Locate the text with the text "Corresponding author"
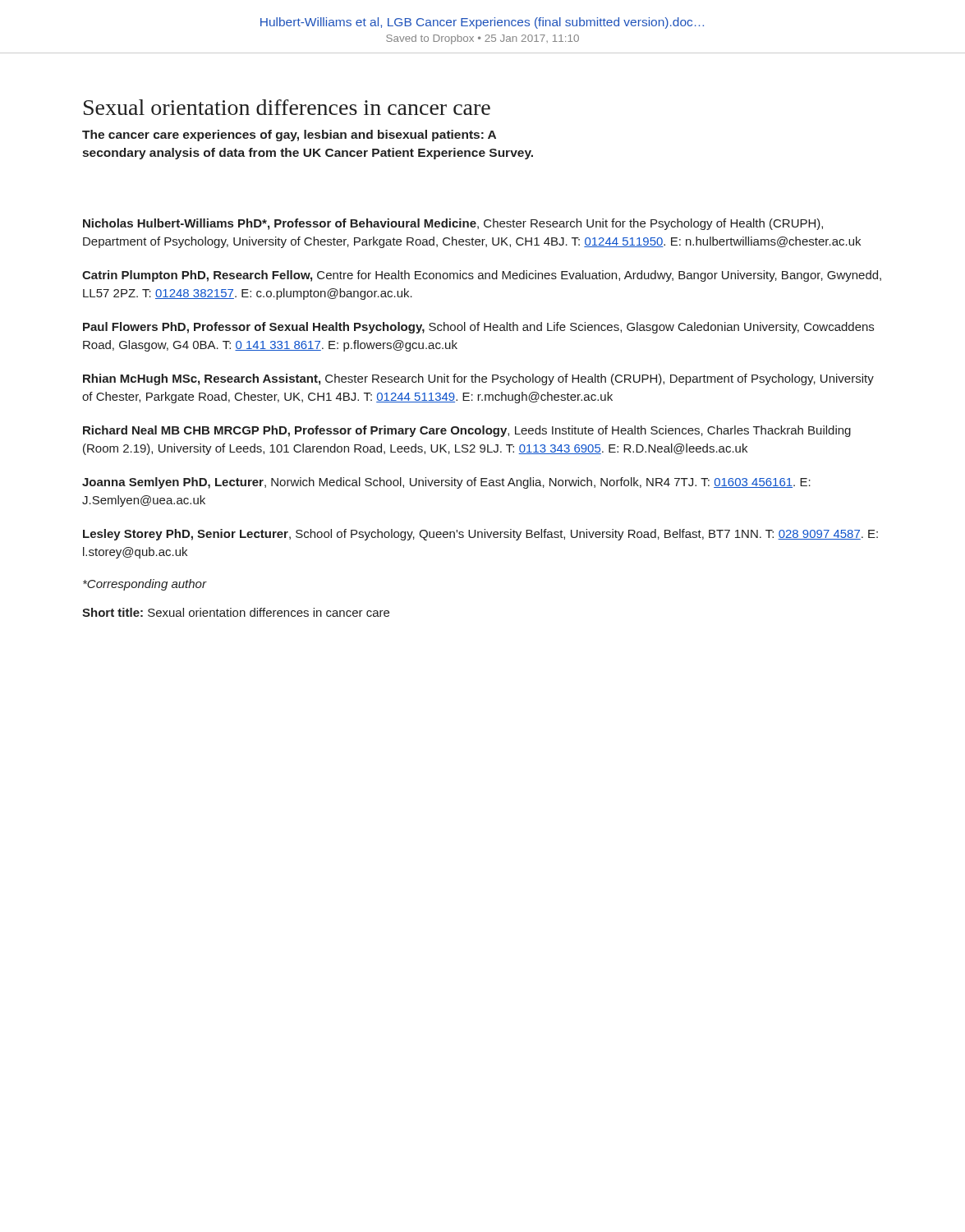The image size is (965, 1232). click(x=144, y=584)
